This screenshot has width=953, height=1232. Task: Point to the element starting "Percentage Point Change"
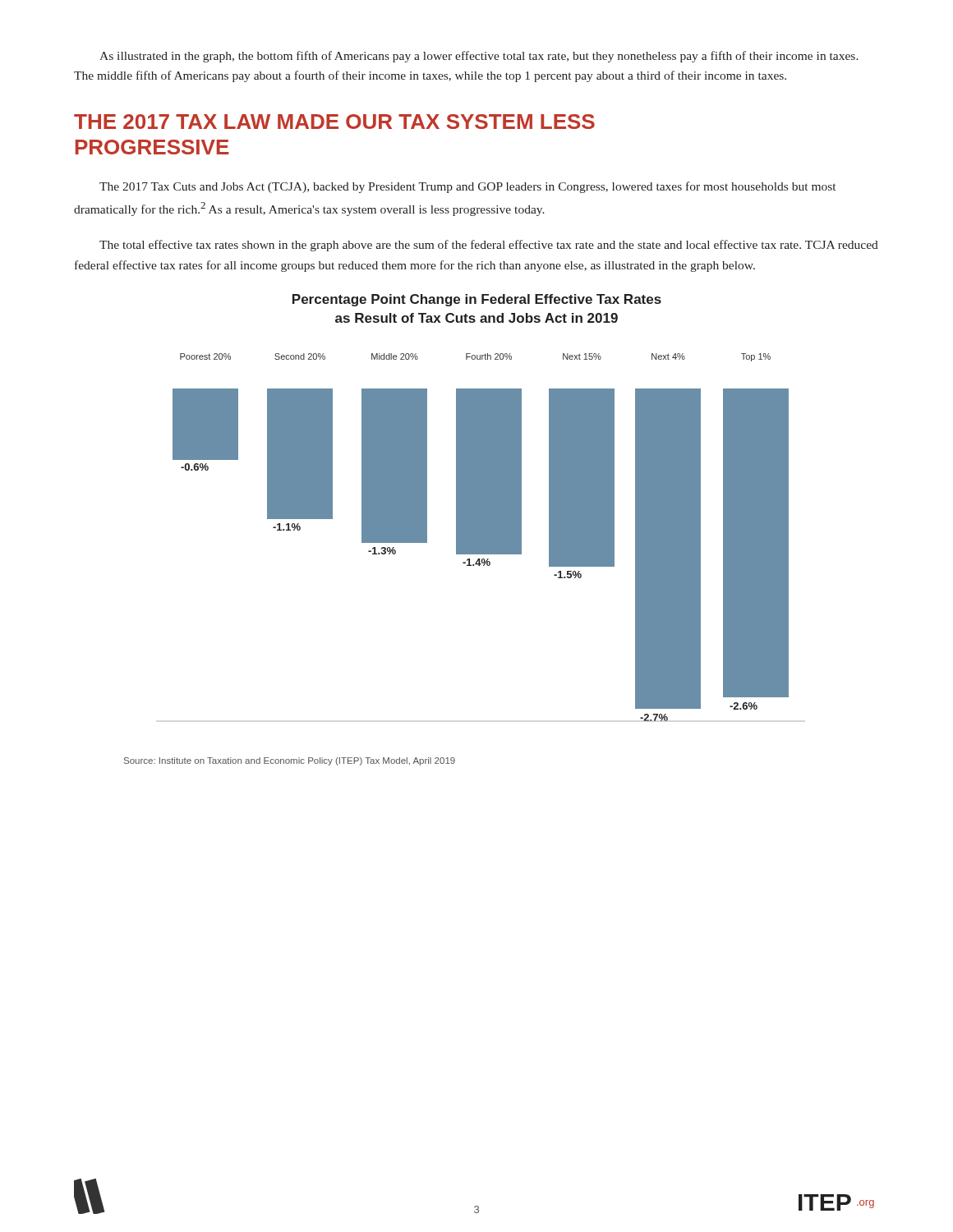point(476,309)
